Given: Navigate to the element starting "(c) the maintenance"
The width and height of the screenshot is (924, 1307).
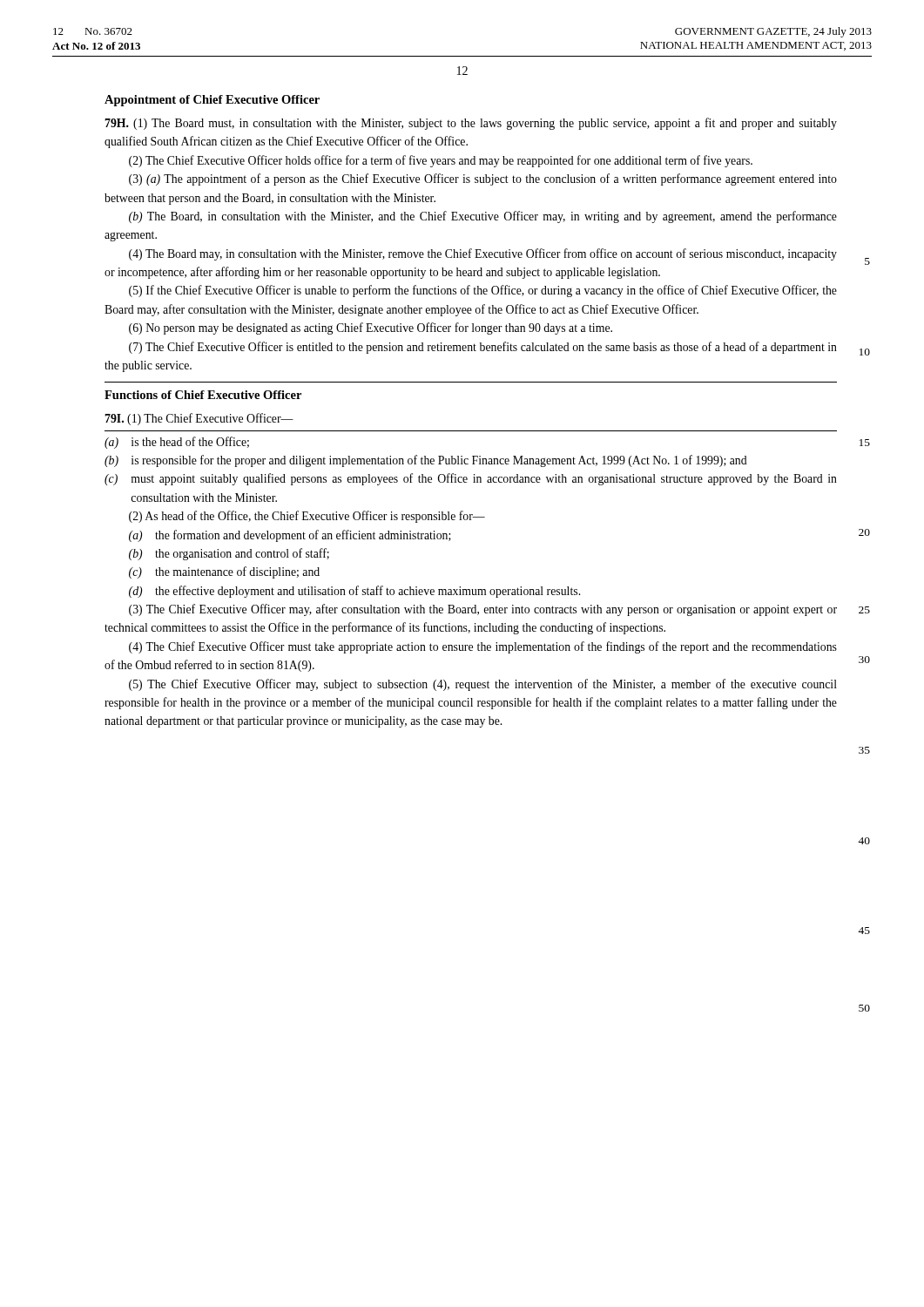Looking at the screenshot, I should [224, 572].
